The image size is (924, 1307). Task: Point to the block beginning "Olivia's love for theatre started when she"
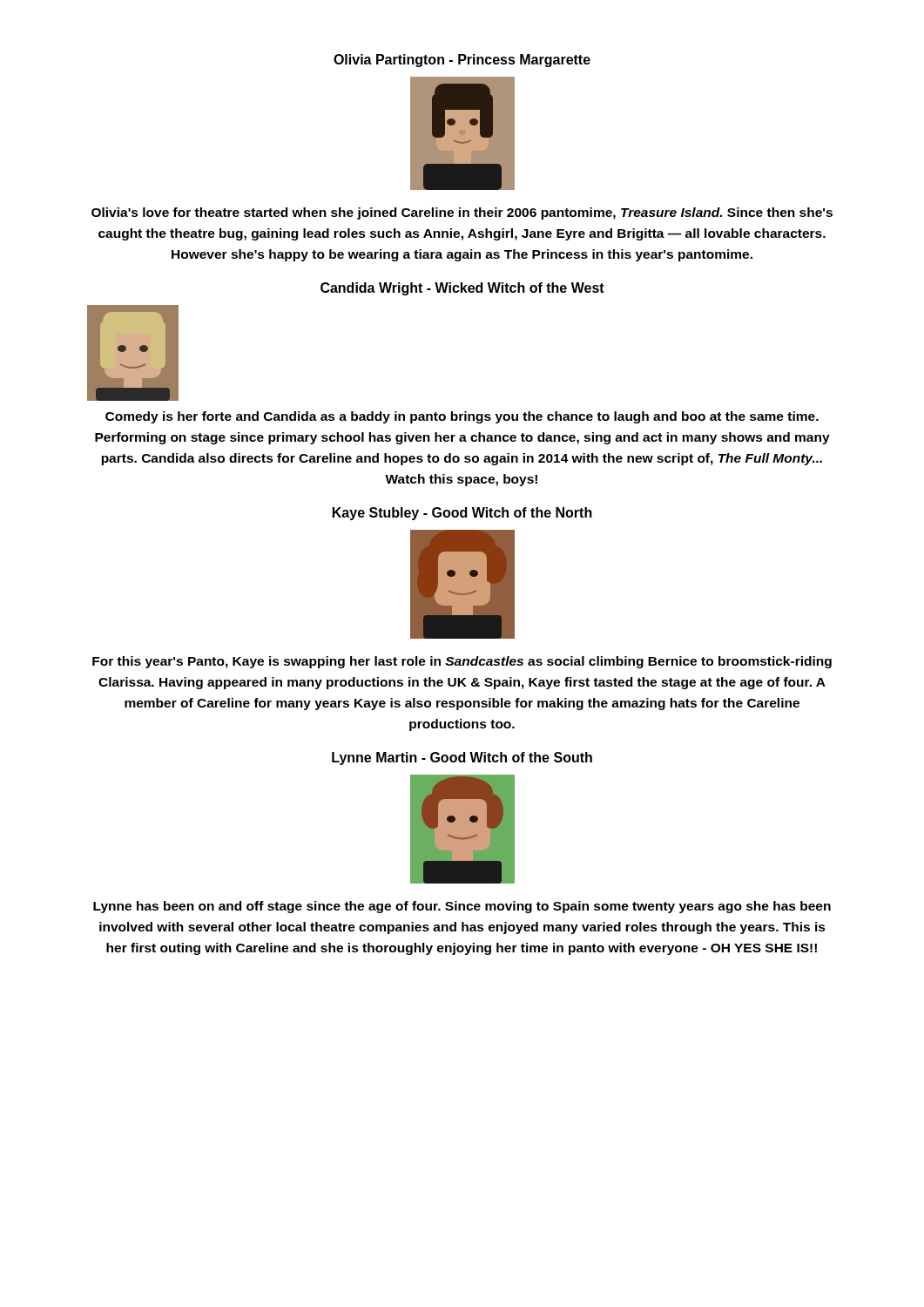pos(462,233)
